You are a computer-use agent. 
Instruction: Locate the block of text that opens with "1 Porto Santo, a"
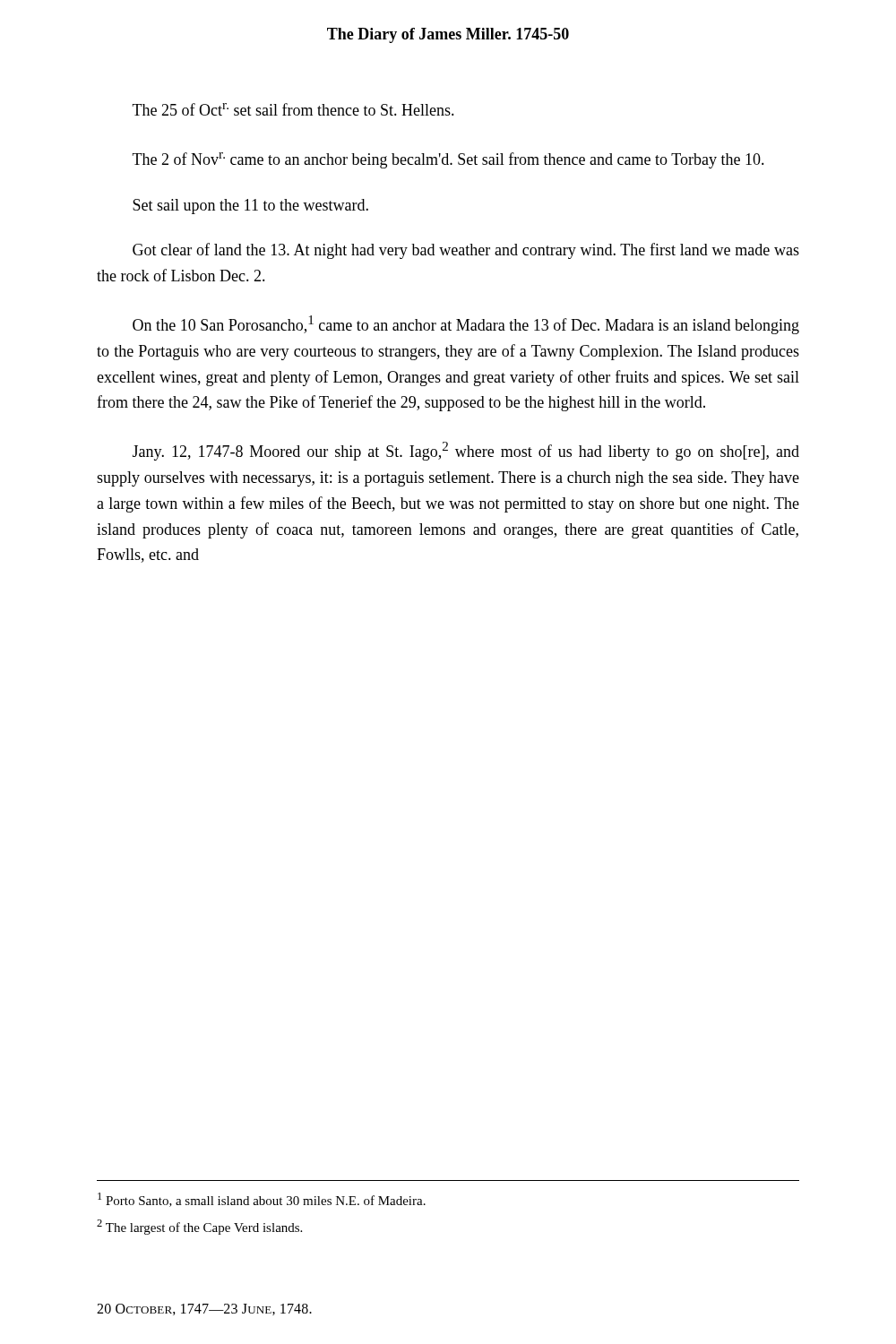261,1199
